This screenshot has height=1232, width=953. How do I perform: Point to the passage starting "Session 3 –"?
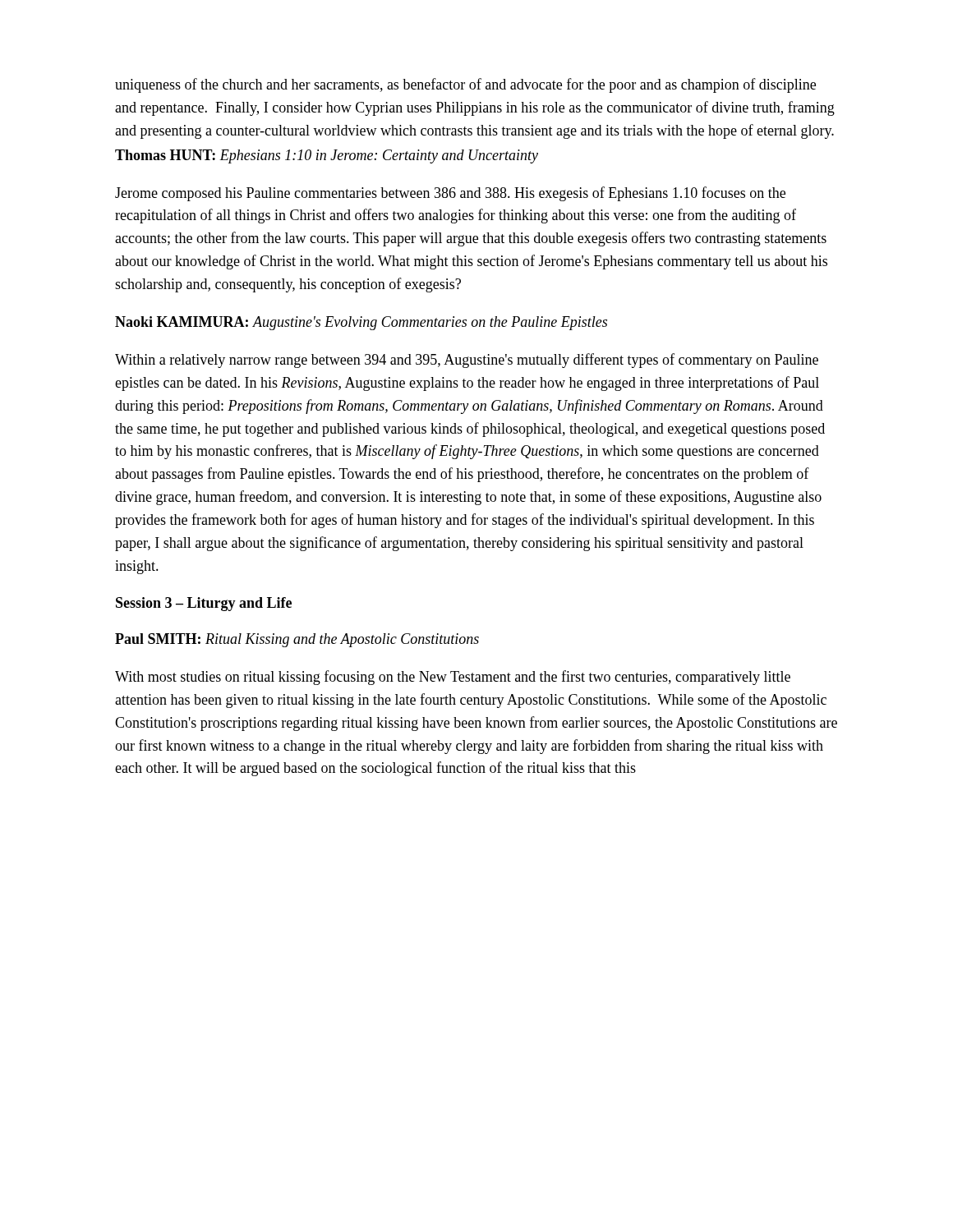tap(204, 603)
